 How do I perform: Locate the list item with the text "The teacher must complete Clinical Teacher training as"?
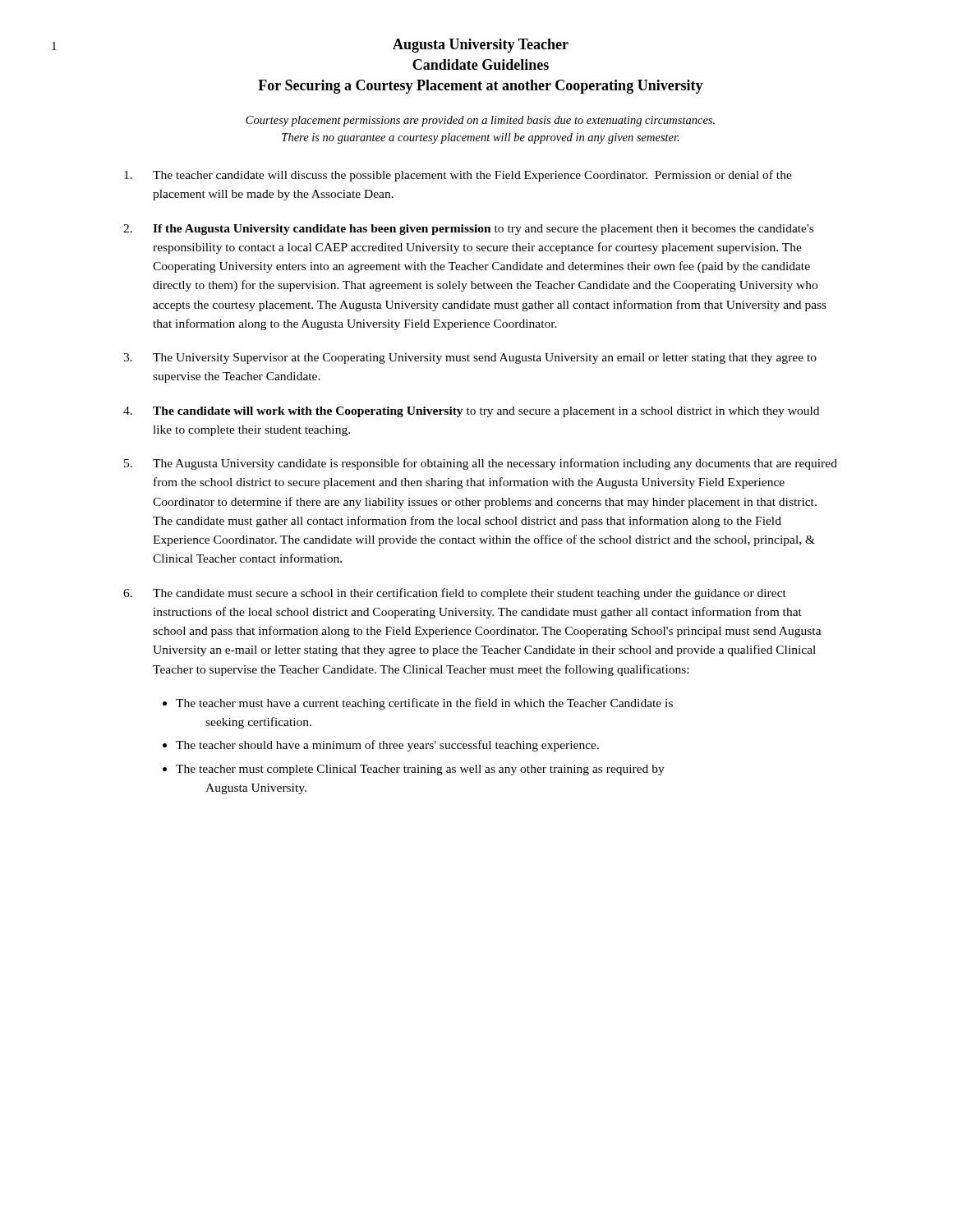420,779
